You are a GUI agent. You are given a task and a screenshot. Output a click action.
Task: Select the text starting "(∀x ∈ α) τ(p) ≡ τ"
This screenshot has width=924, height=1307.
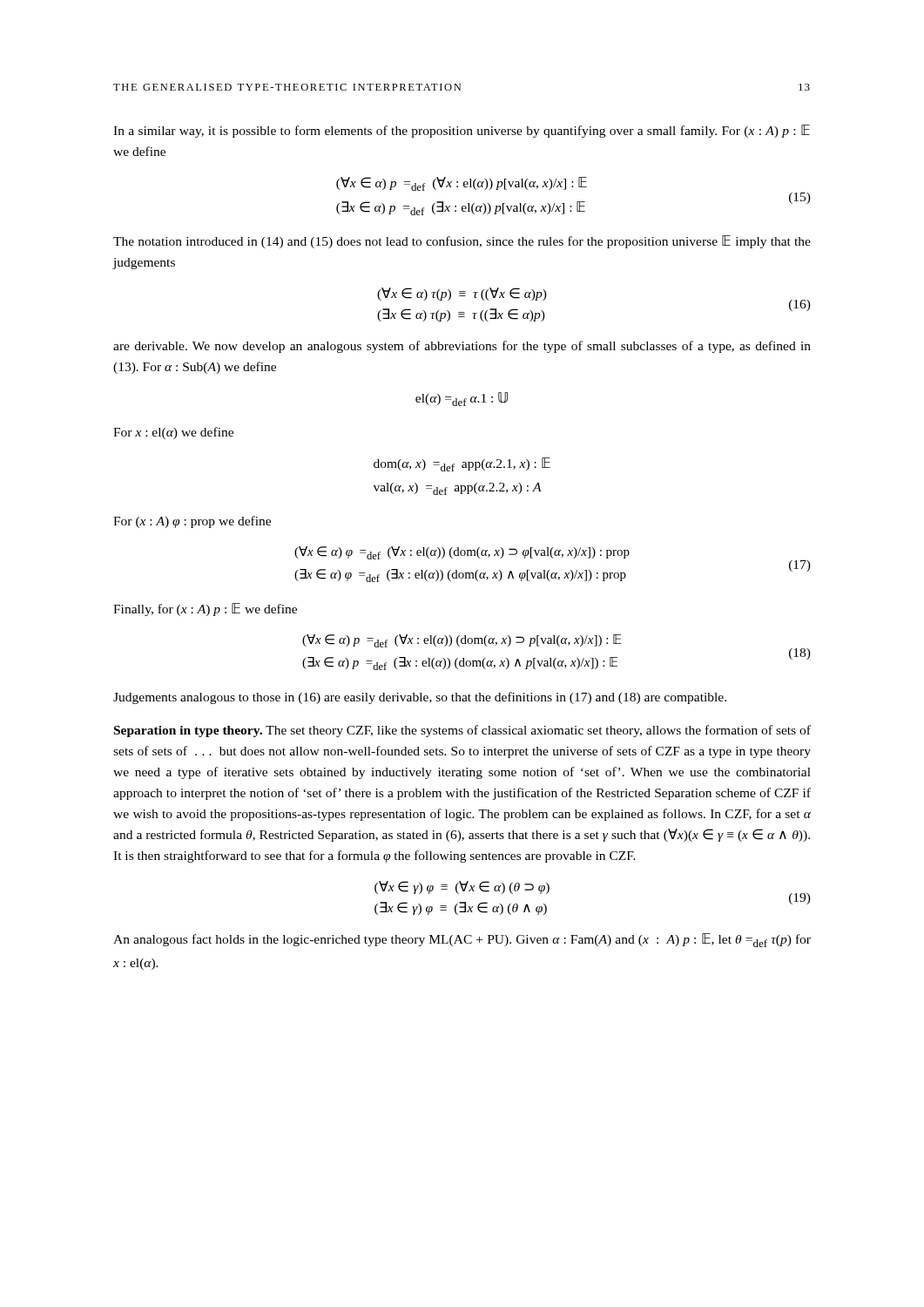462,312
